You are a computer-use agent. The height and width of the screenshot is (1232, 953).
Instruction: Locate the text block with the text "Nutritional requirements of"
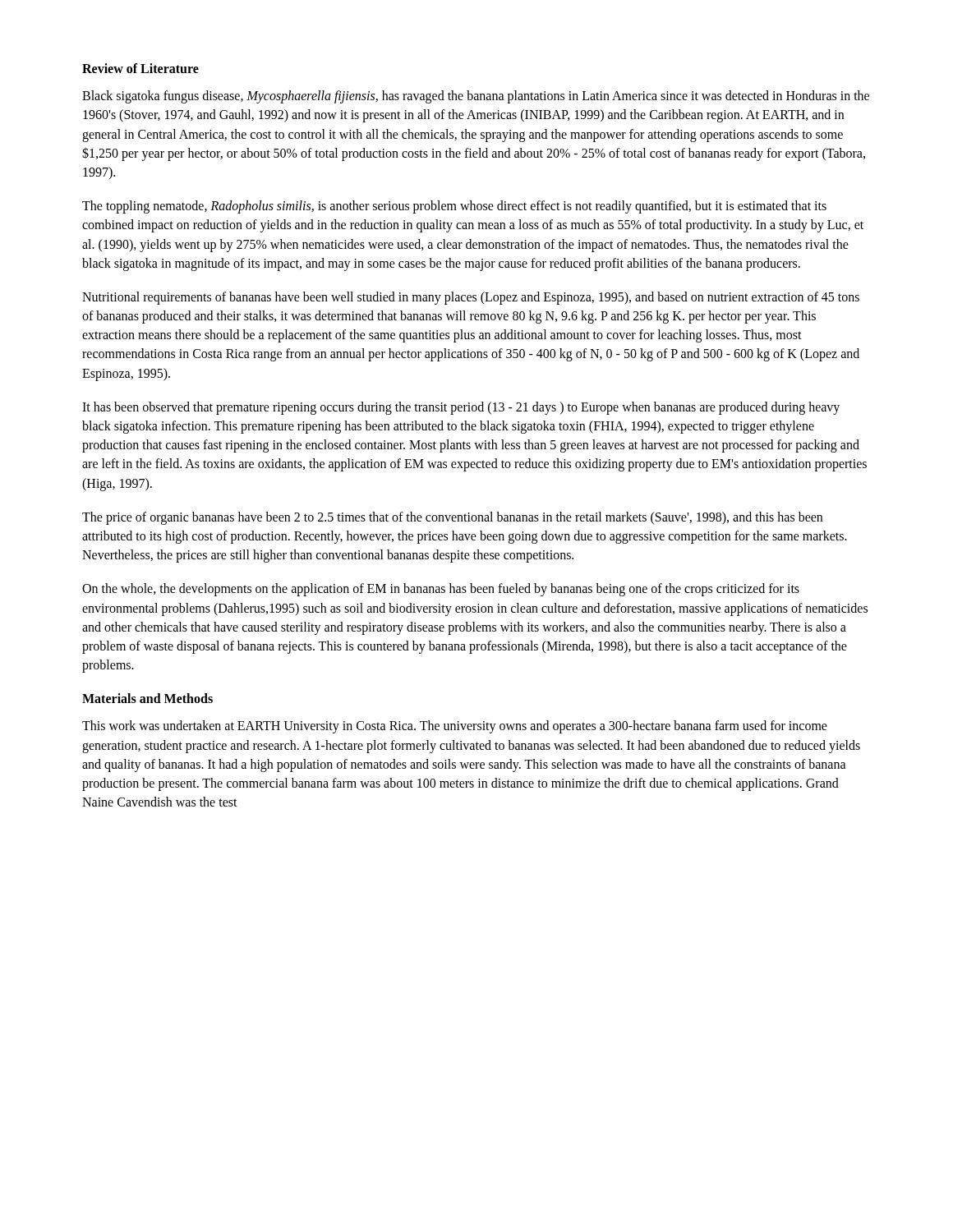(x=471, y=335)
